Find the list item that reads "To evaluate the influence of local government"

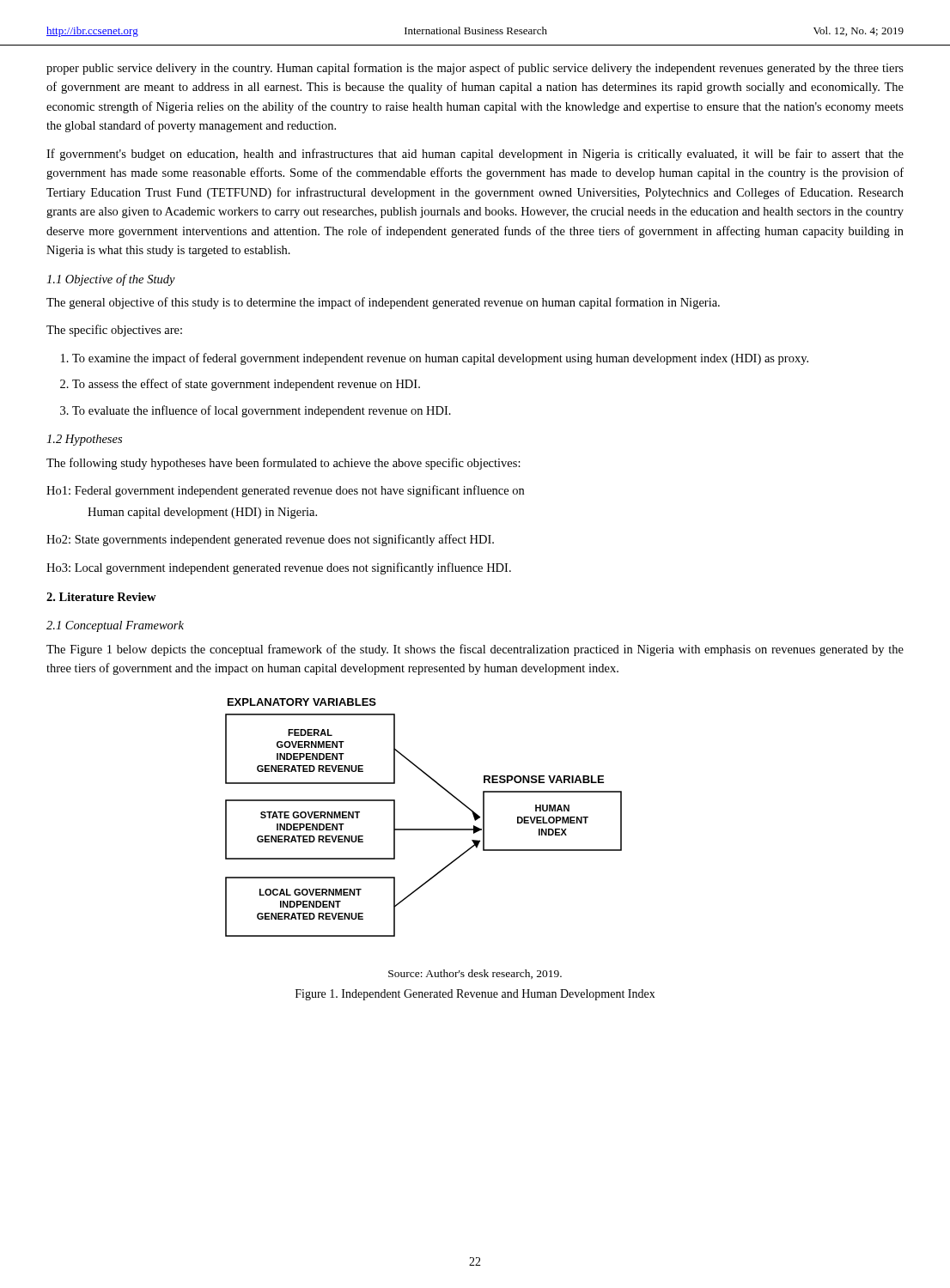click(256, 411)
